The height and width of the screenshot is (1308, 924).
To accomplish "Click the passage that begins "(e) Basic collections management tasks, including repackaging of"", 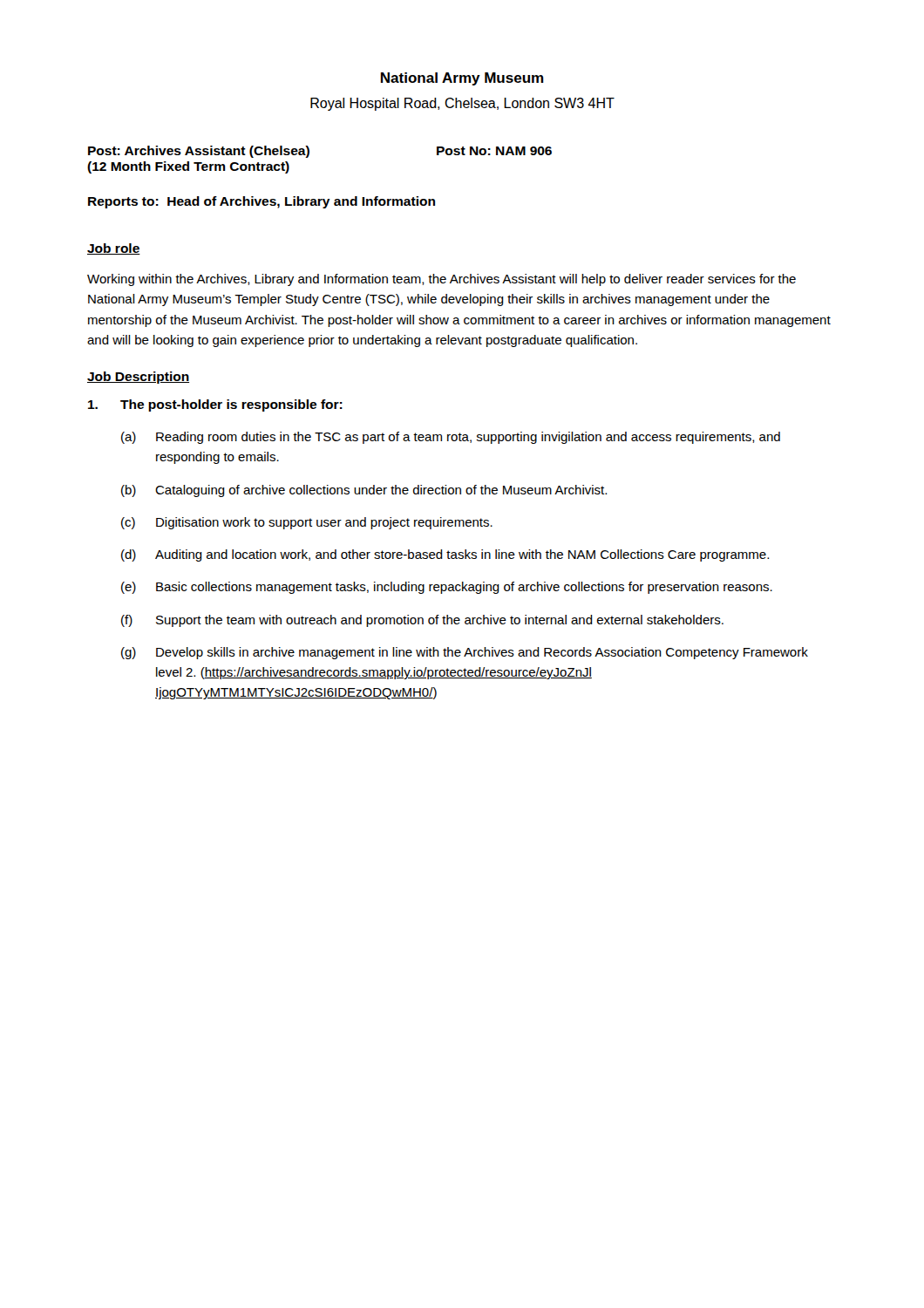I will click(x=479, y=587).
